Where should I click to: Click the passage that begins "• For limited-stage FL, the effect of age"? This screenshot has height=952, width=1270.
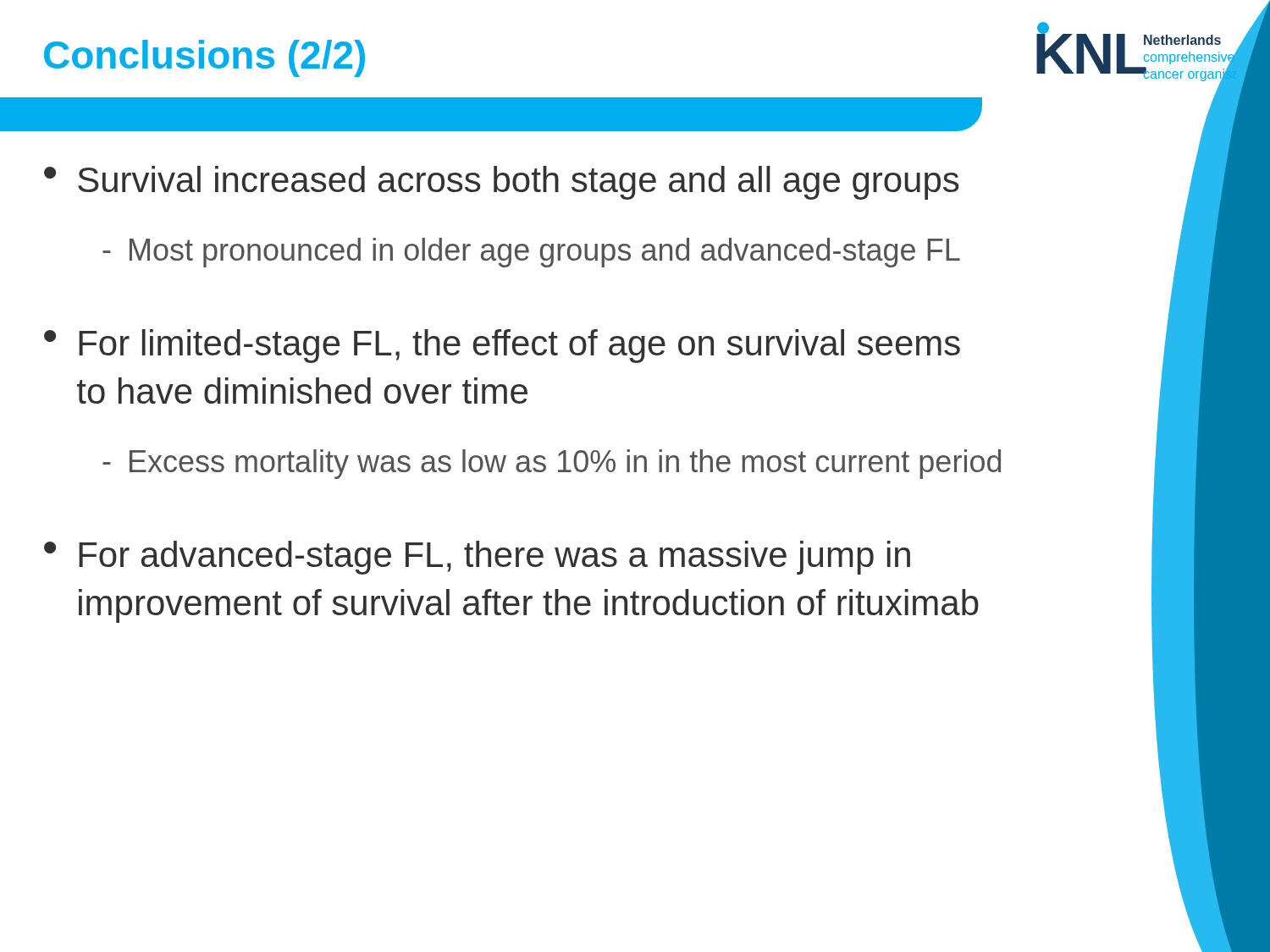[502, 368]
